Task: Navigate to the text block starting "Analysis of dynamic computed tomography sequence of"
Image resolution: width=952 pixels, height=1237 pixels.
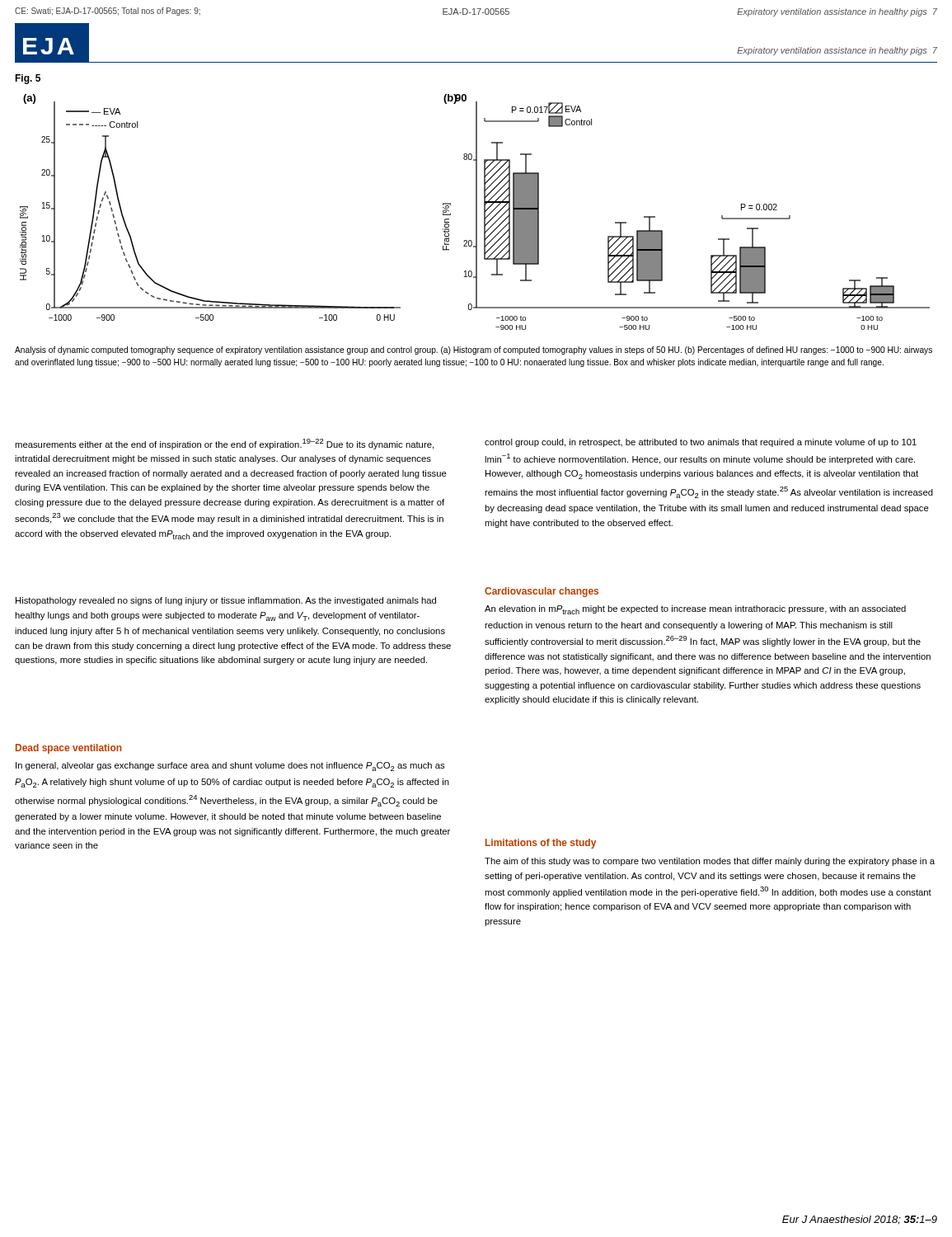Action: point(474,356)
